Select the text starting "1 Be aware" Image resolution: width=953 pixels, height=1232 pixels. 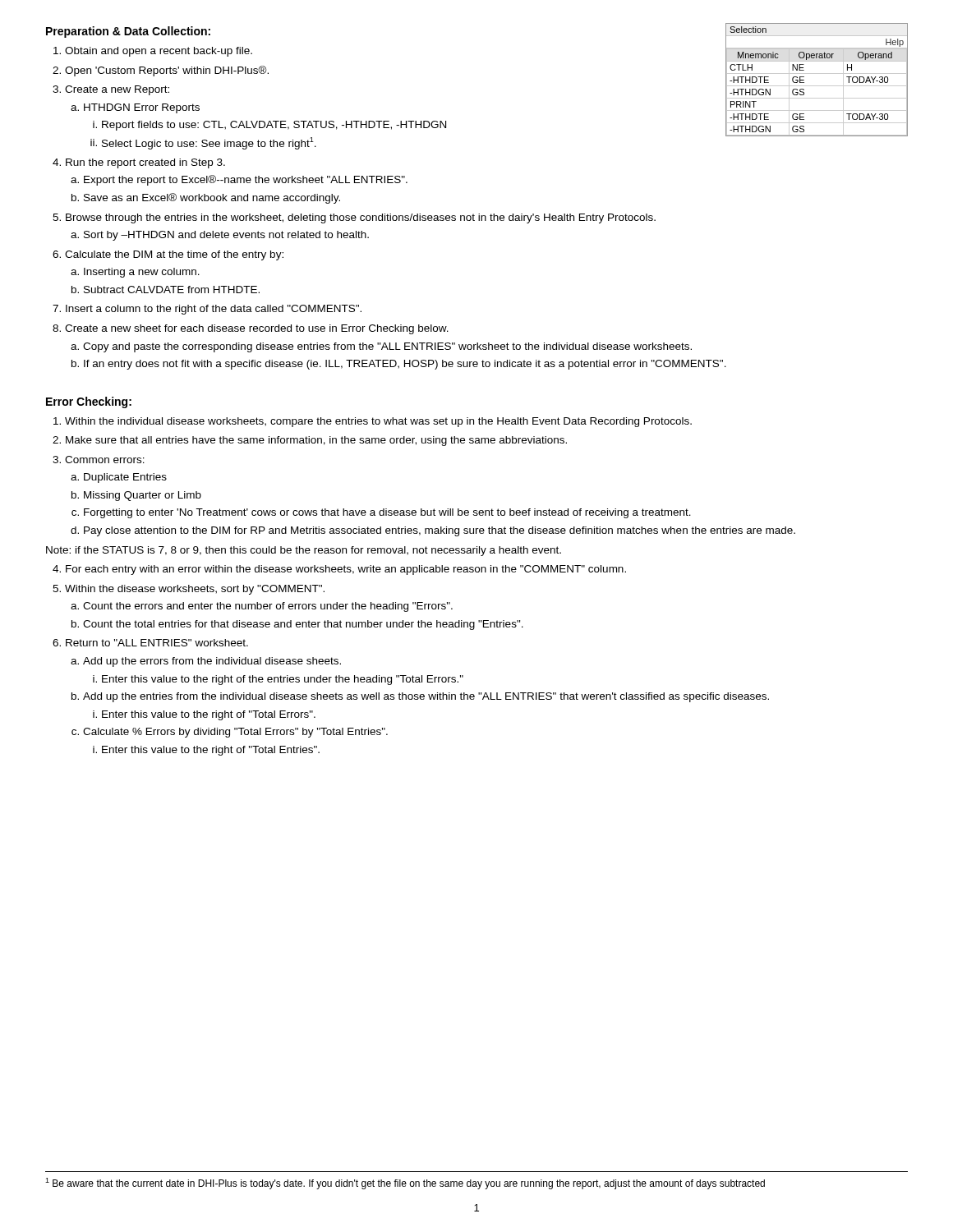405,1183
